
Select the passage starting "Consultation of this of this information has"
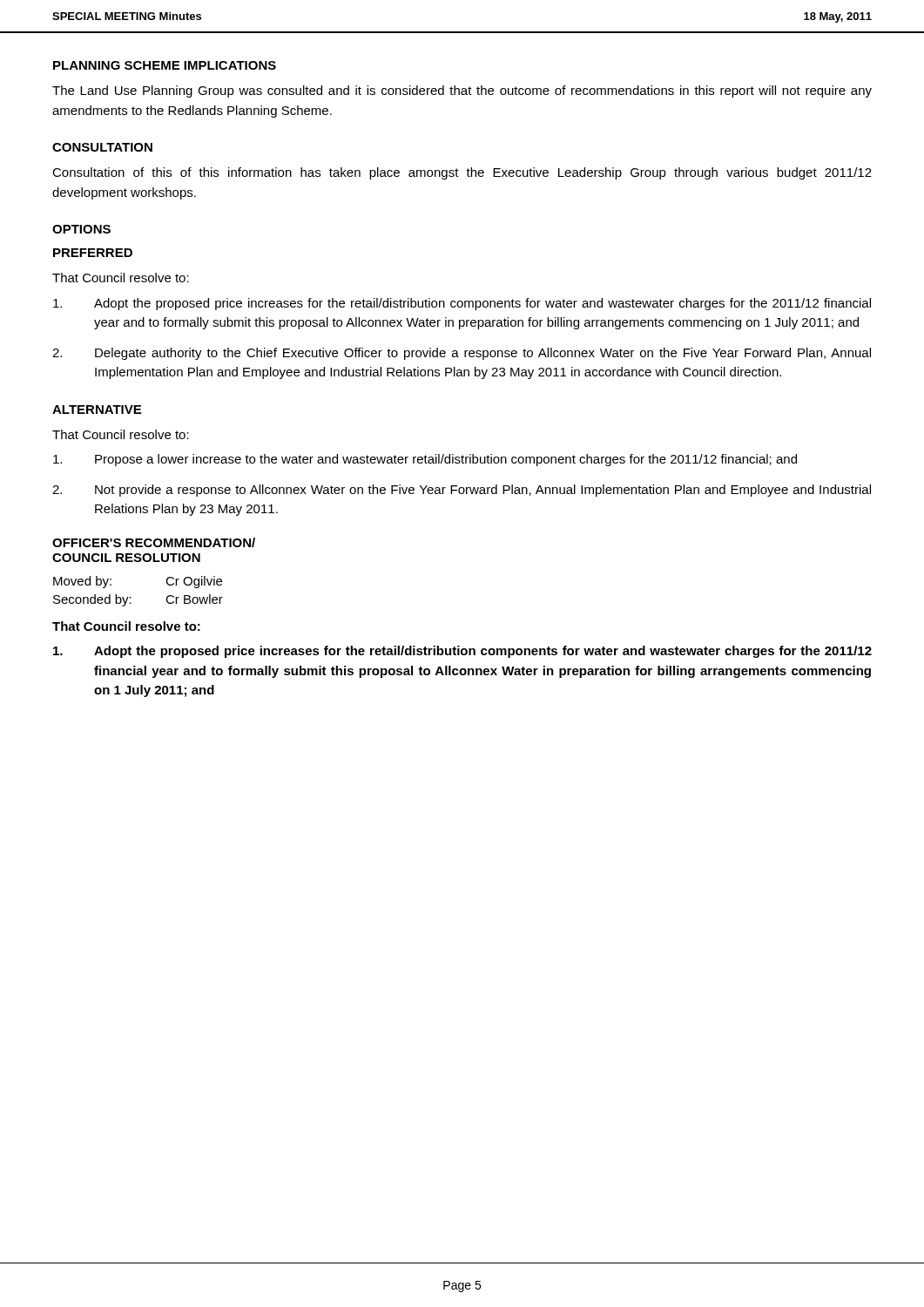click(x=462, y=182)
